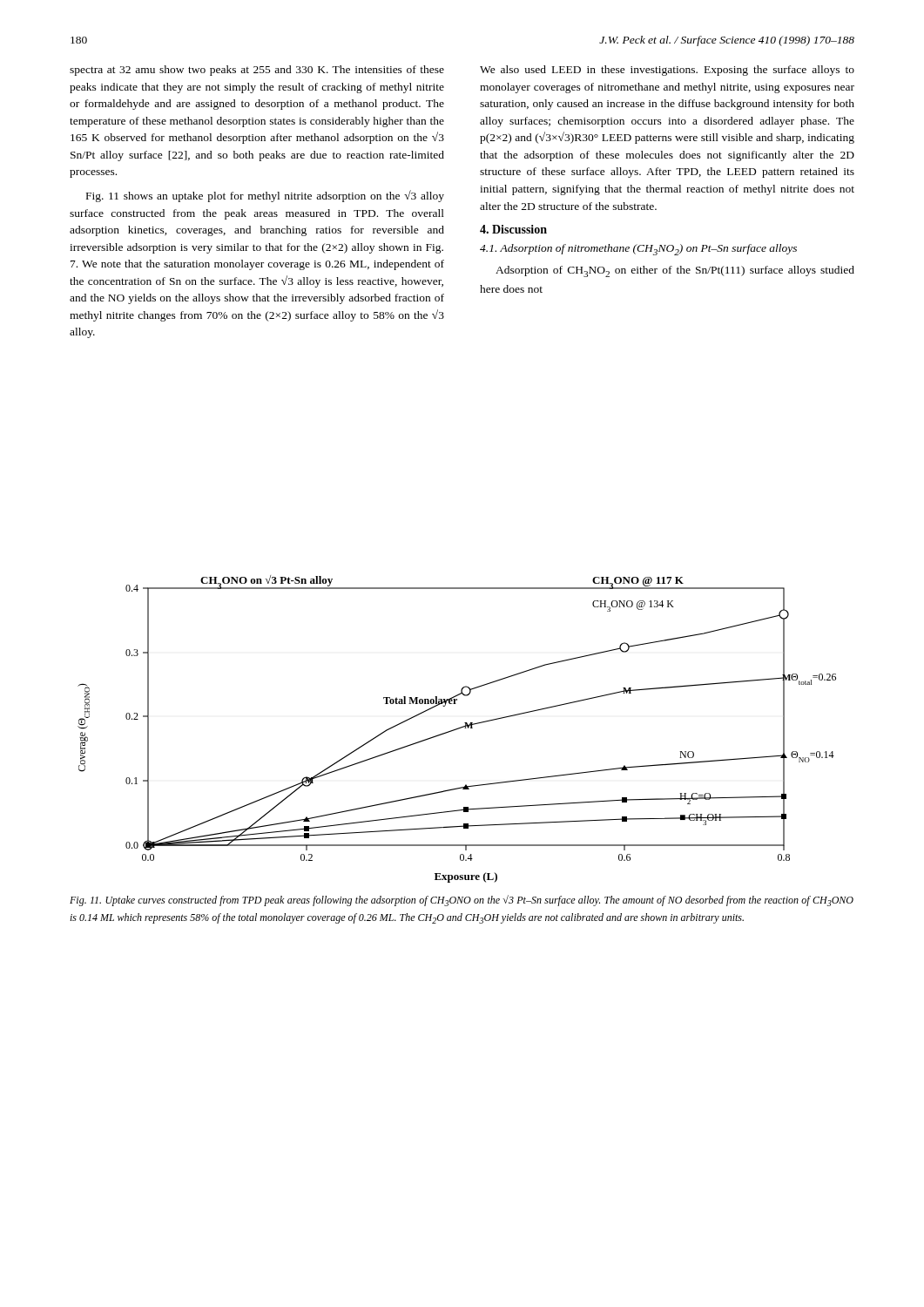Viewport: 924px width, 1307px height.
Task: Find the section header
Action: click(513, 230)
